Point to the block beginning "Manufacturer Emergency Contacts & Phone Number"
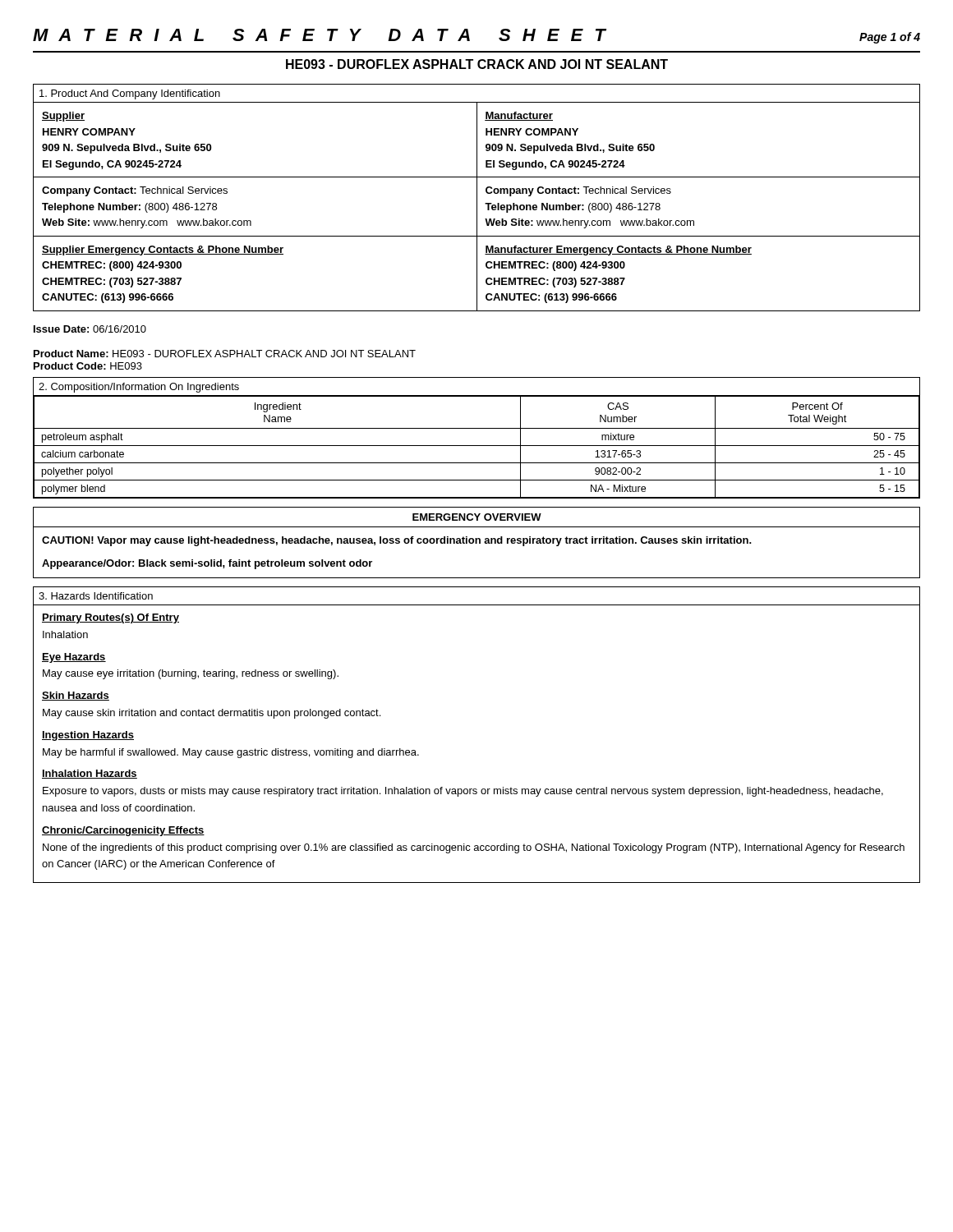Viewport: 953px width, 1232px height. tap(618, 273)
